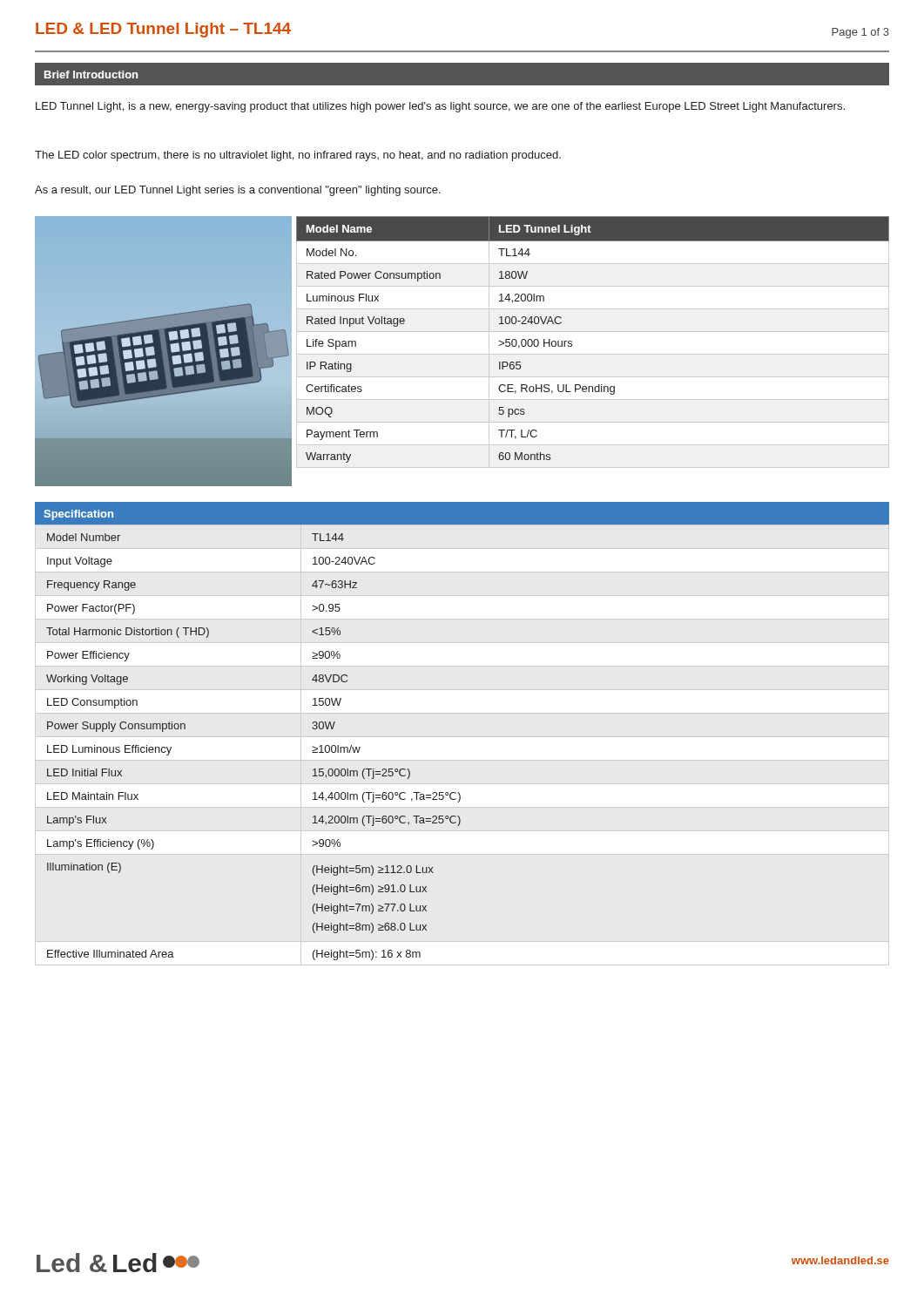Find the table that mentions "15,000lm (Tj=25℃)"
The width and height of the screenshot is (924, 1307).
point(462,745)
